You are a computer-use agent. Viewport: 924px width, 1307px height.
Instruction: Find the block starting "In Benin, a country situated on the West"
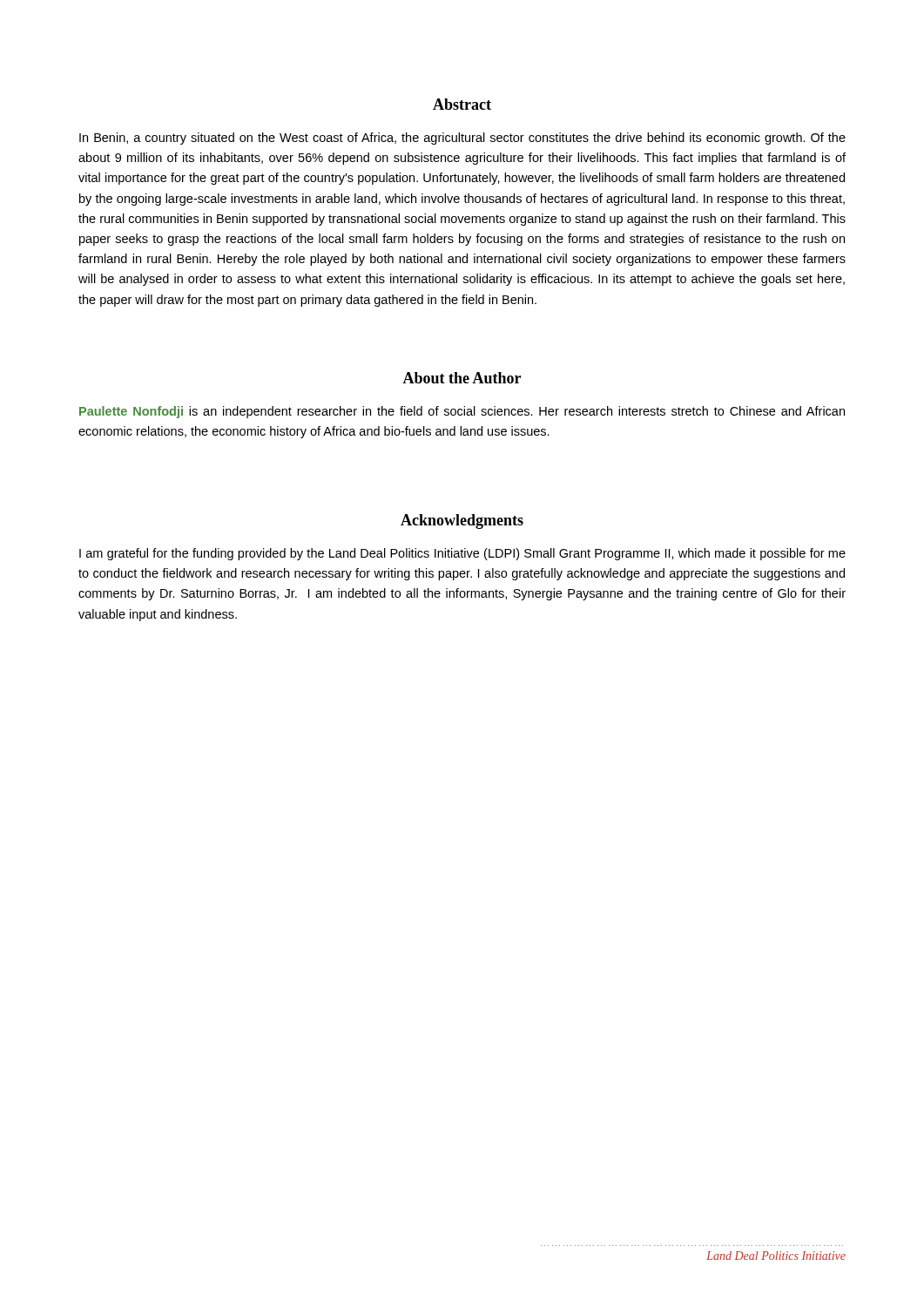point(462,218)
